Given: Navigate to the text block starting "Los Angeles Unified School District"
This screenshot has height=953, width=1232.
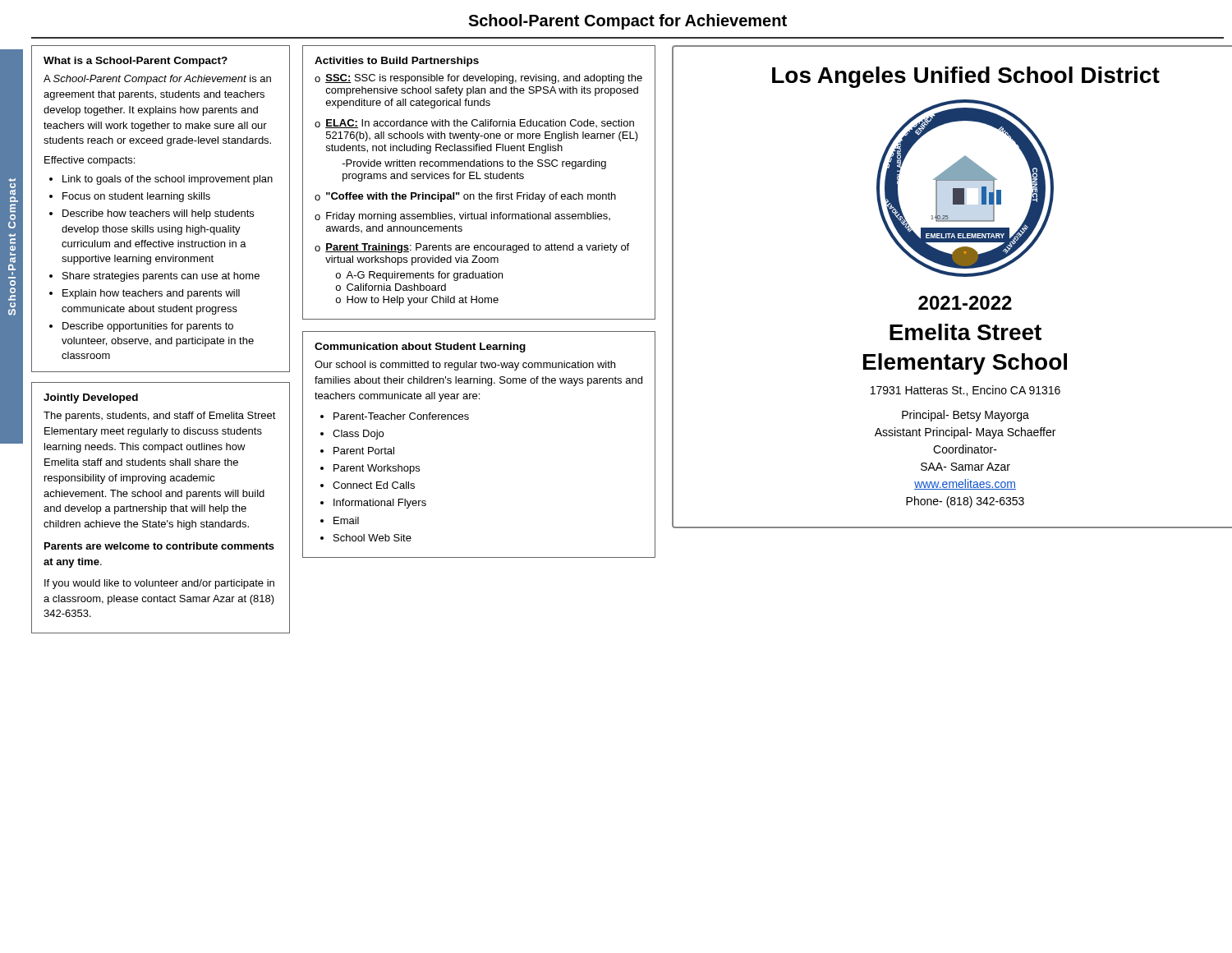Looking at the screenshot, I should click(965, 75).
